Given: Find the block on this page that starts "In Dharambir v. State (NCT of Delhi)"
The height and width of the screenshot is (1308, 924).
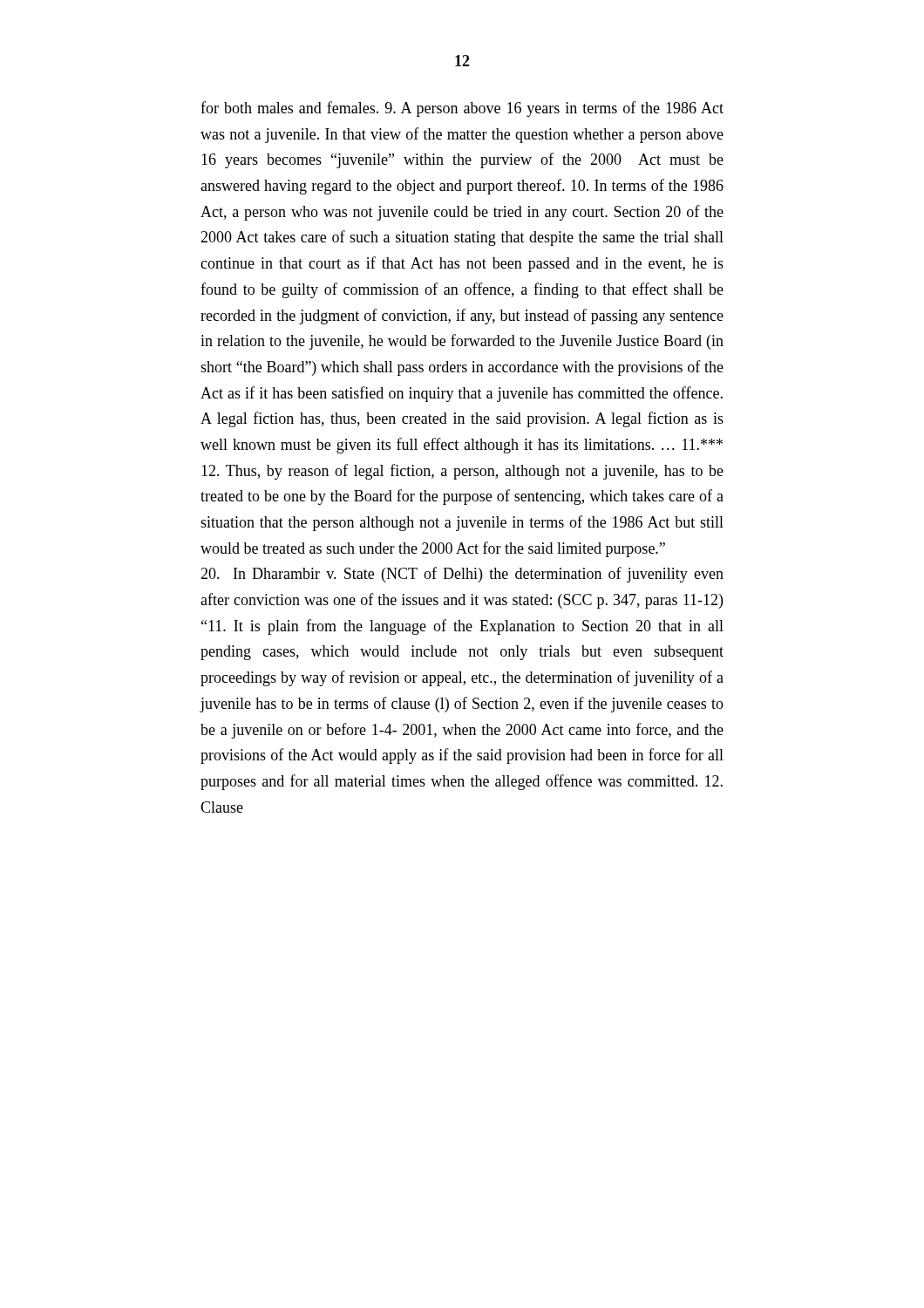Looking at the screenshot, I should click(462, 691).
